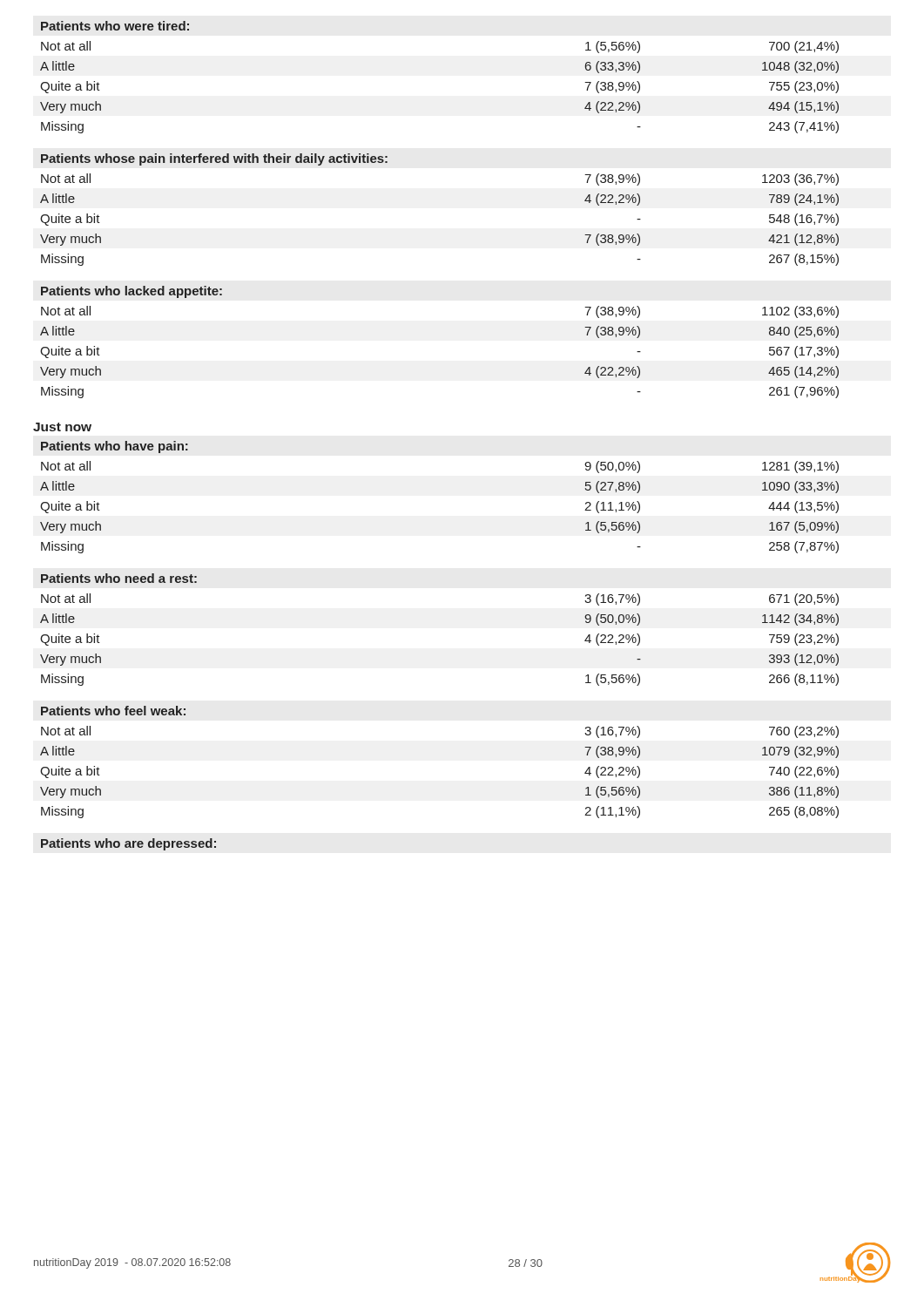
Task: Click the passage that begins "Quite a bit 7"
Action: coord(65,87)
